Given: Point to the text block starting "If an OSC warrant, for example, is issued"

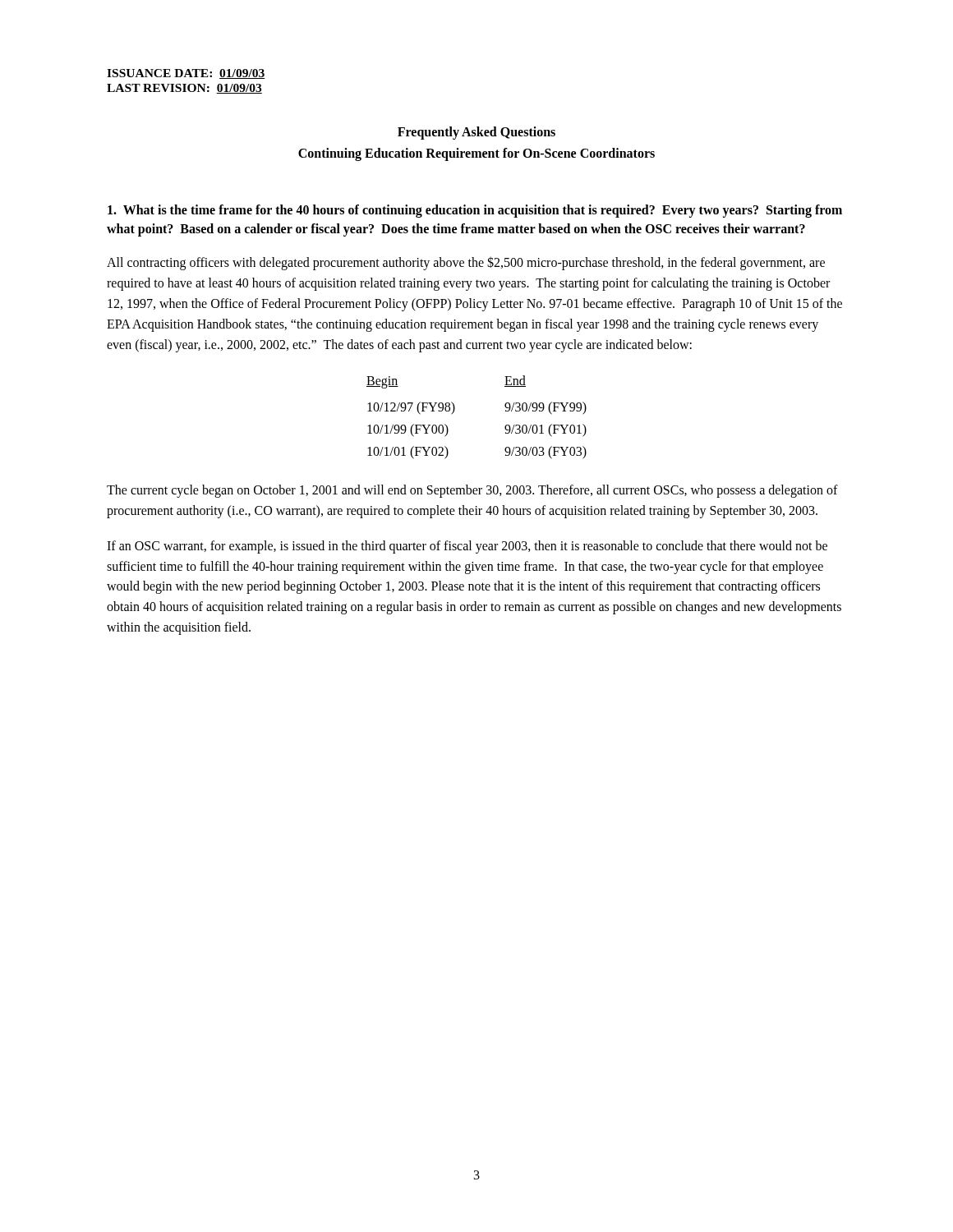Looking at the screenshot, I should (474, 586).
